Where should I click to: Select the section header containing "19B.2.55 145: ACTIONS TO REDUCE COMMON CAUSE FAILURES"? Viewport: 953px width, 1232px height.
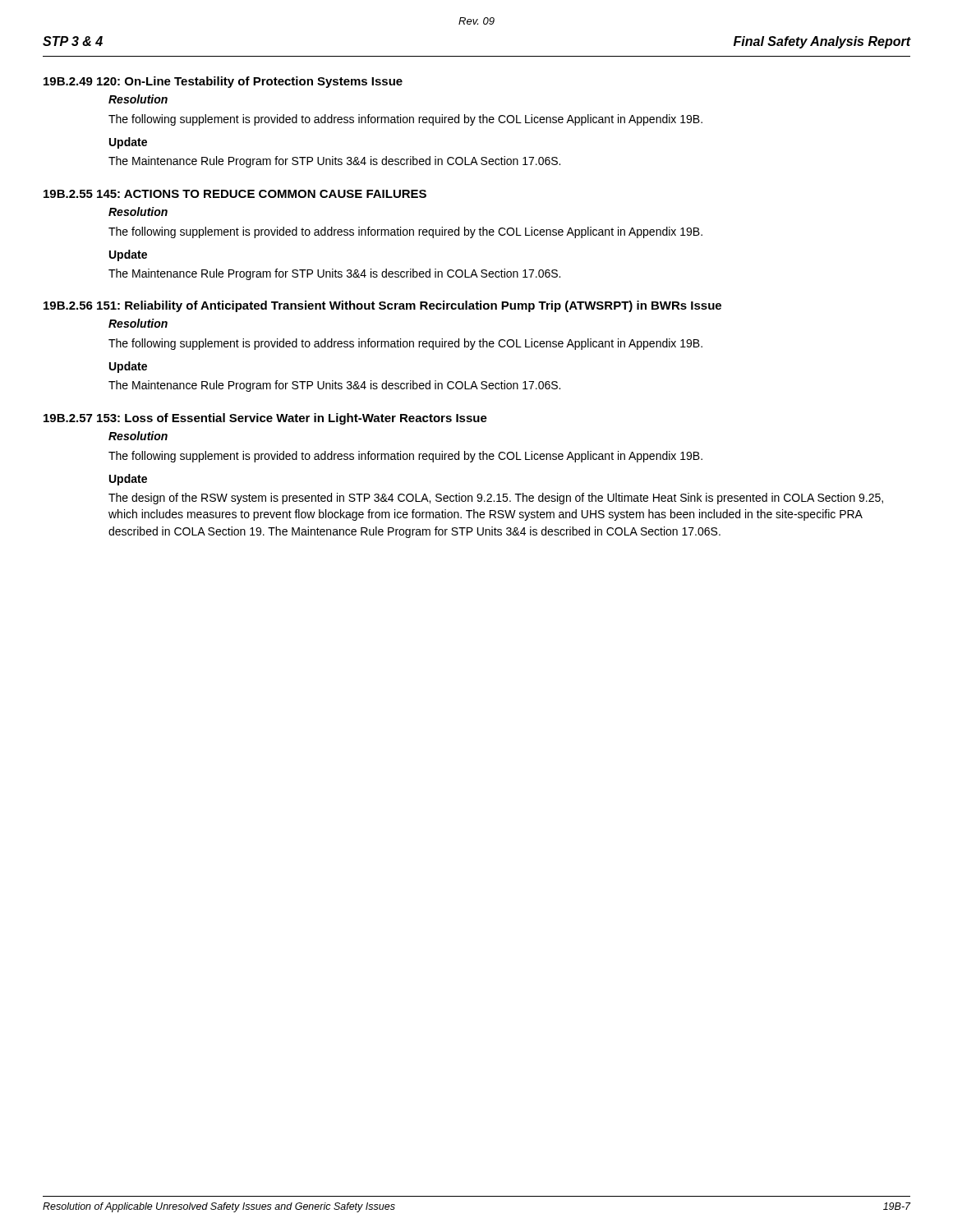click(235, 193)
